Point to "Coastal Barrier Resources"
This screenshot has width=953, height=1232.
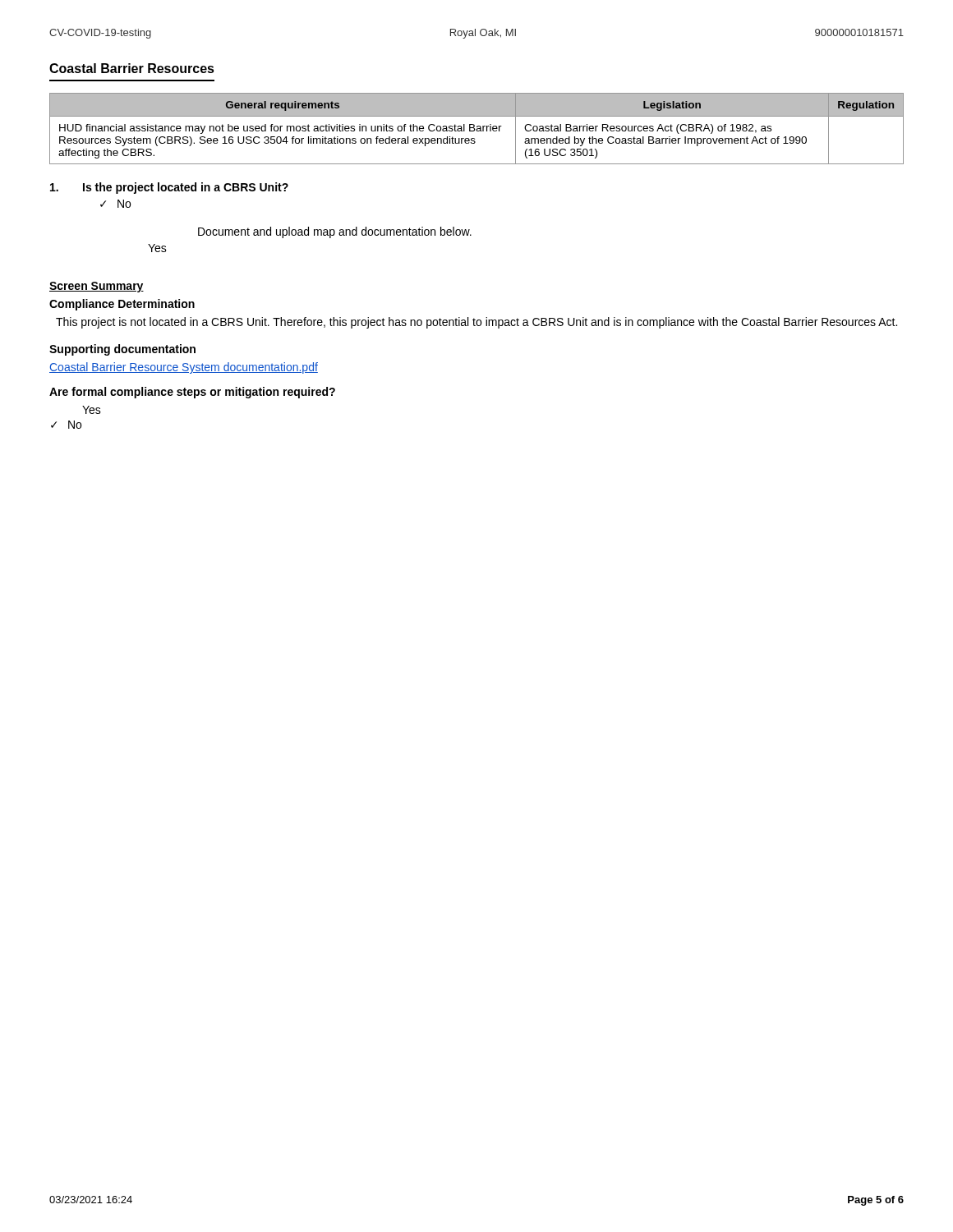point(132,71)
